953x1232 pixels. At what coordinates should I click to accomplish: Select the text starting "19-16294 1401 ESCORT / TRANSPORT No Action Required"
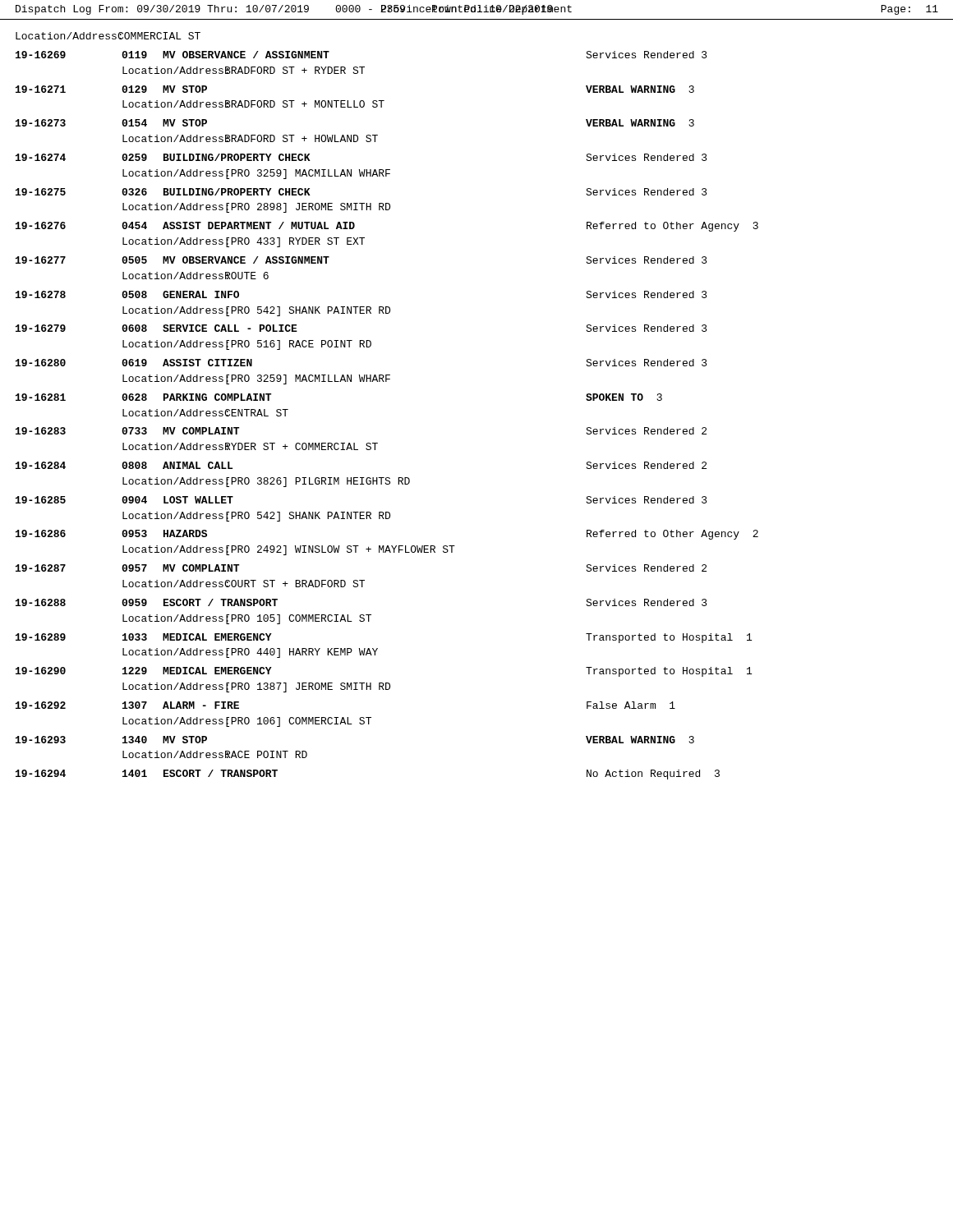click(37, 774)
